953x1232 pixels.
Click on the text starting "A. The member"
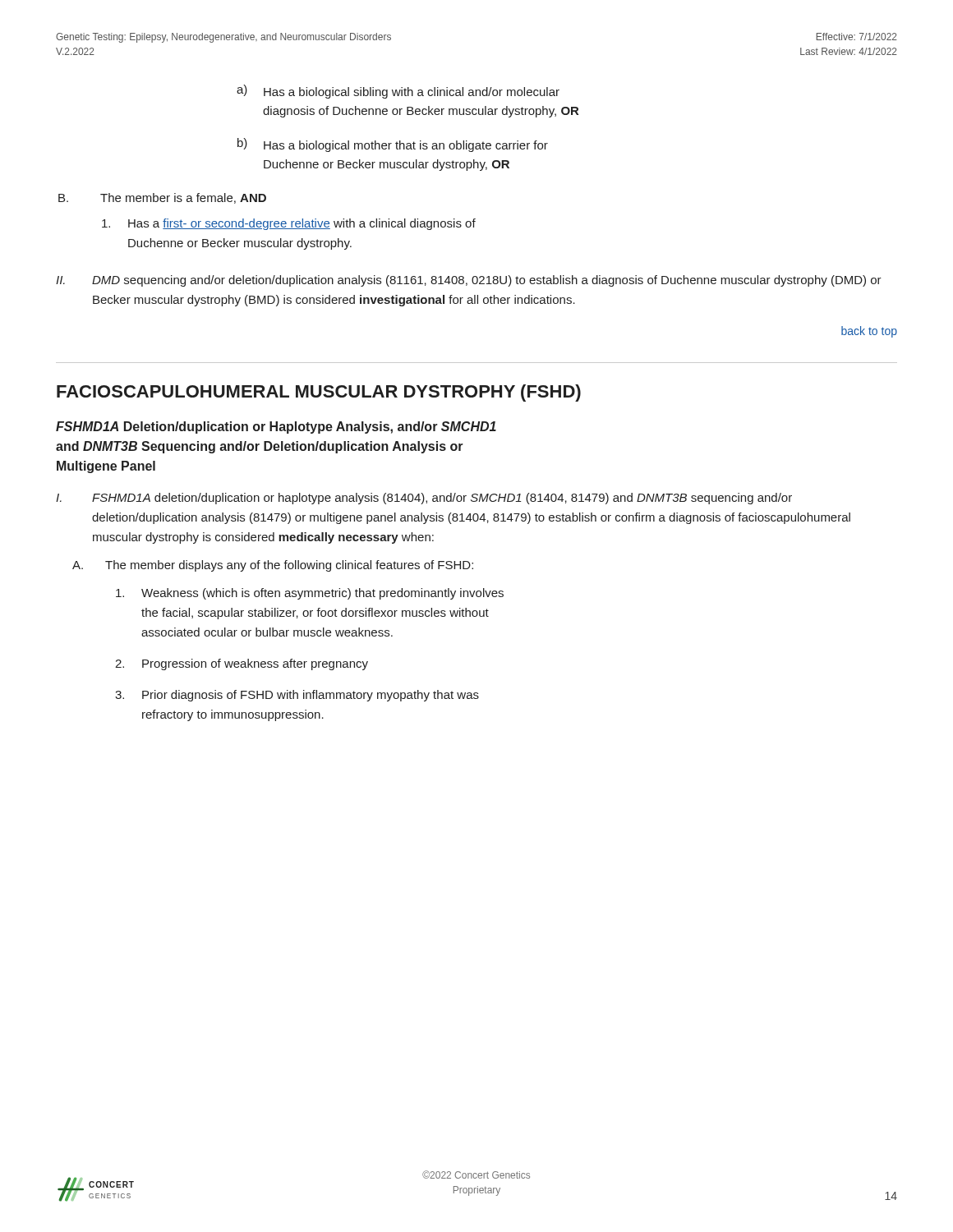tap(273, 565)
